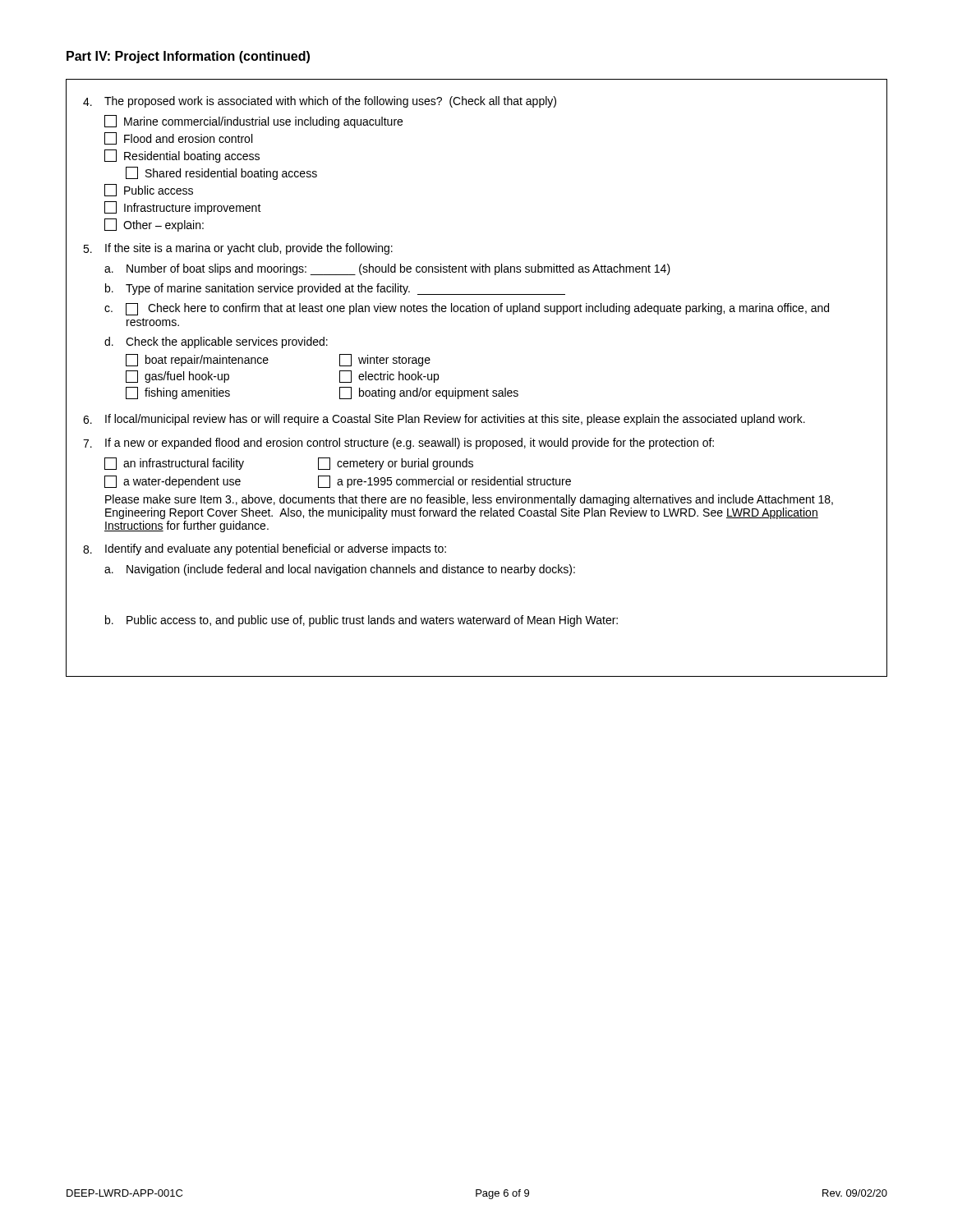Locate the block of text that opens with "4. The proposed"

(320, 102)
